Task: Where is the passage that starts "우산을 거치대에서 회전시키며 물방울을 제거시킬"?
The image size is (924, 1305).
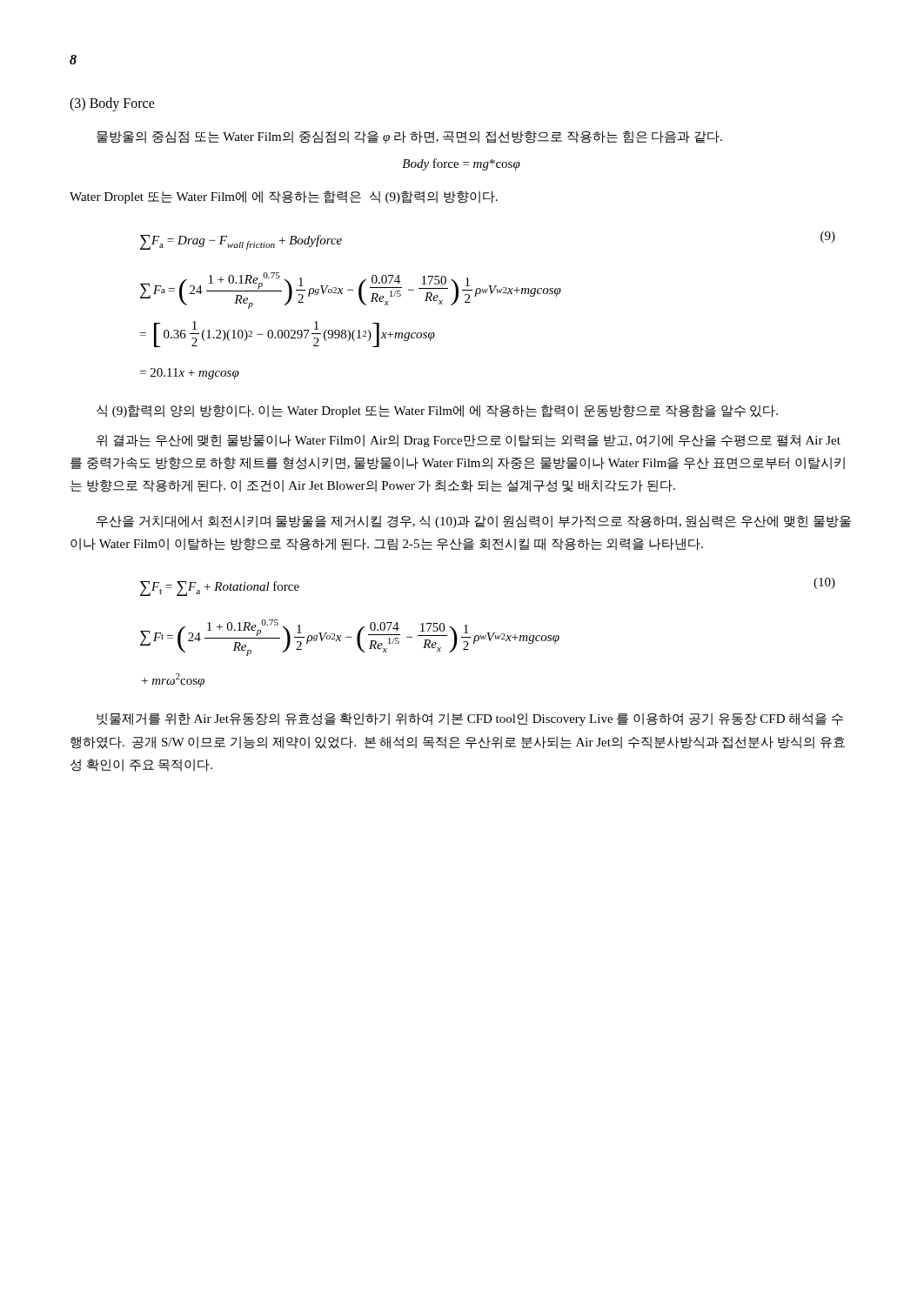Action: point(461,532)
